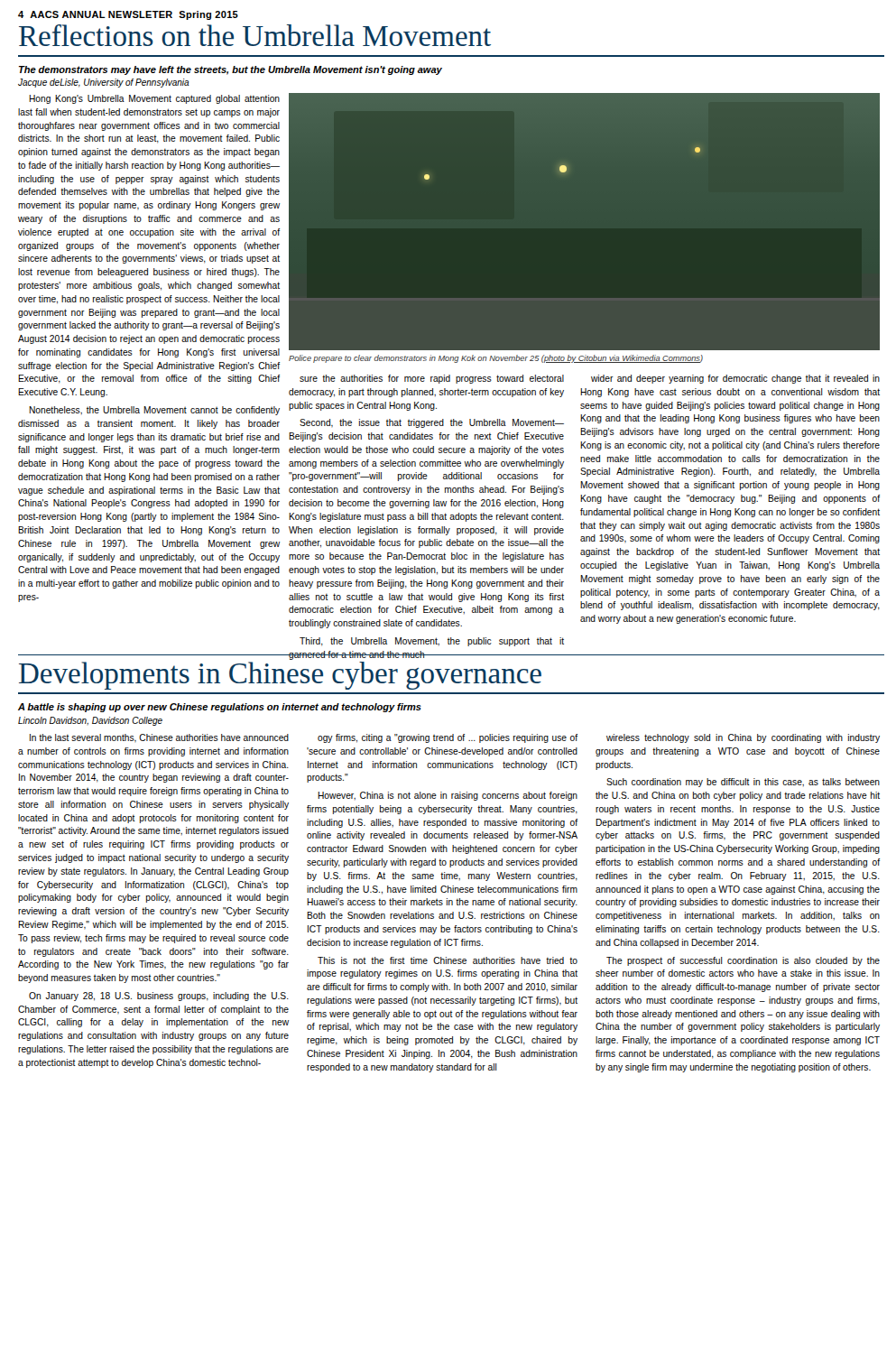Click the passage that begins "wireless technology sold"
Viewport: 896px width, 1354px height.
(x=738, y=903)
